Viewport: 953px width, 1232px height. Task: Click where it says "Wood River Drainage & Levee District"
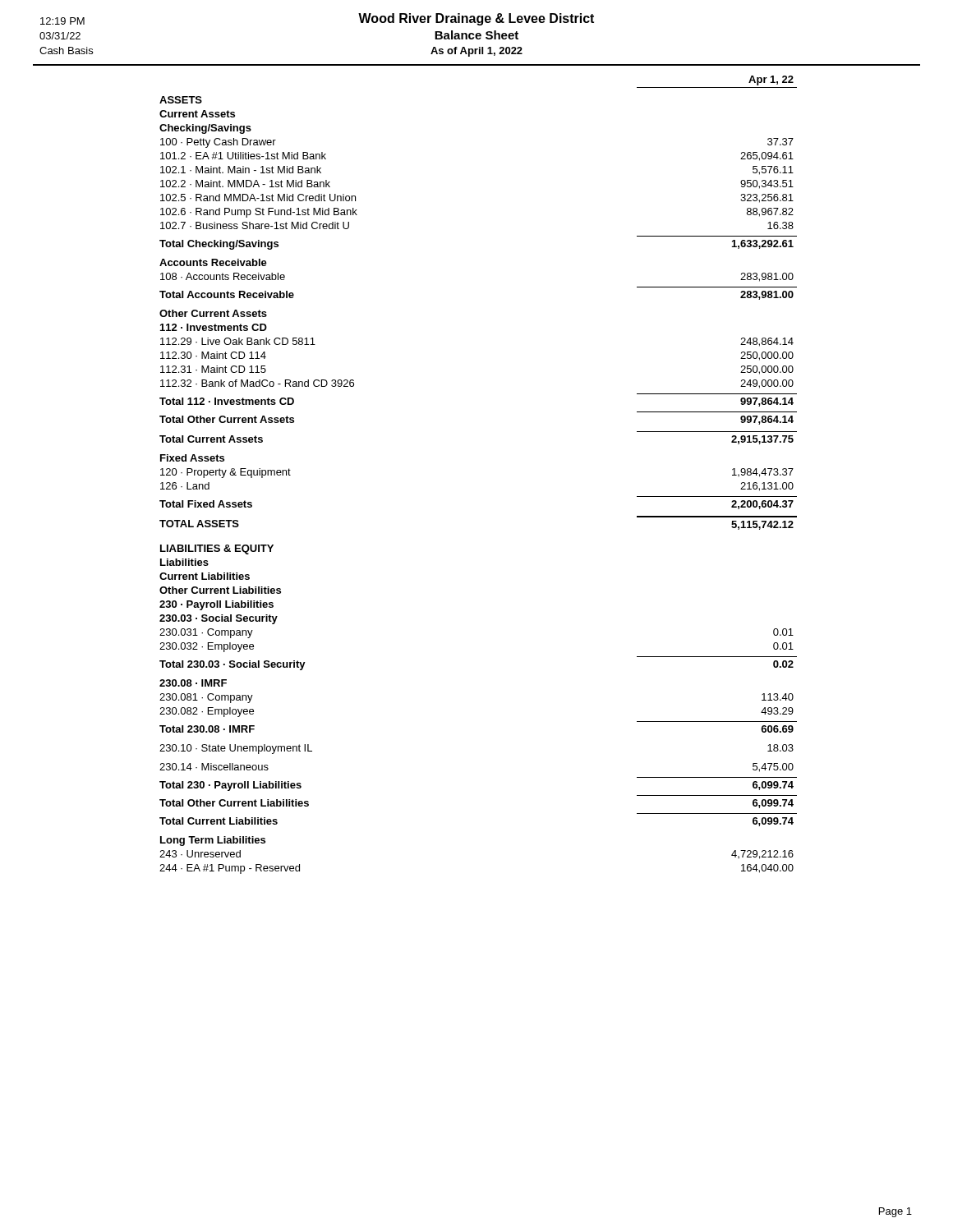pyautogui.click(x=476, y=18)
